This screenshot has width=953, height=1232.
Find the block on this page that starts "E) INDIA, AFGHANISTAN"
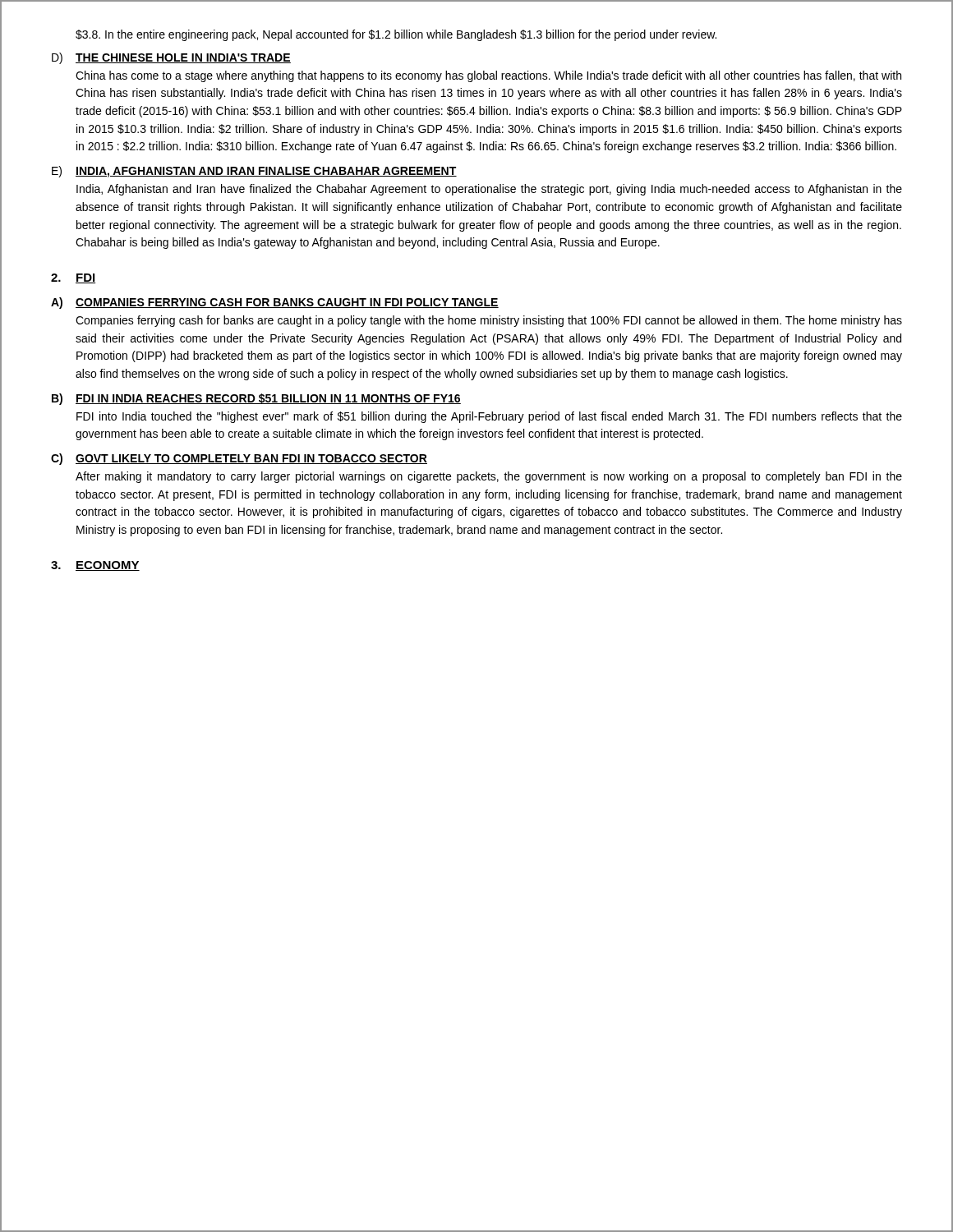click(476, 208)
